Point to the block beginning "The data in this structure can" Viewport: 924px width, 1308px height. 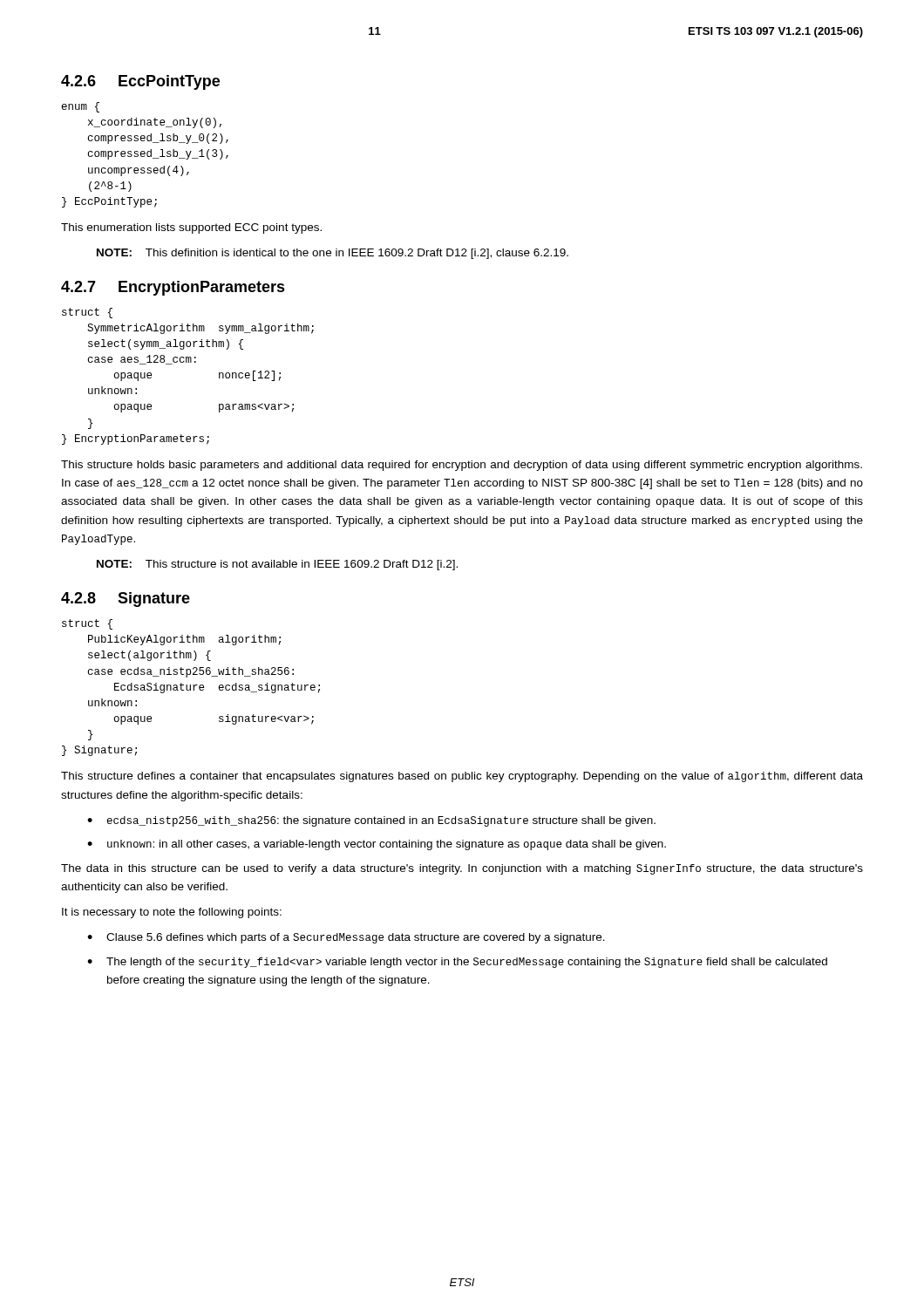(x=462, y=877)
